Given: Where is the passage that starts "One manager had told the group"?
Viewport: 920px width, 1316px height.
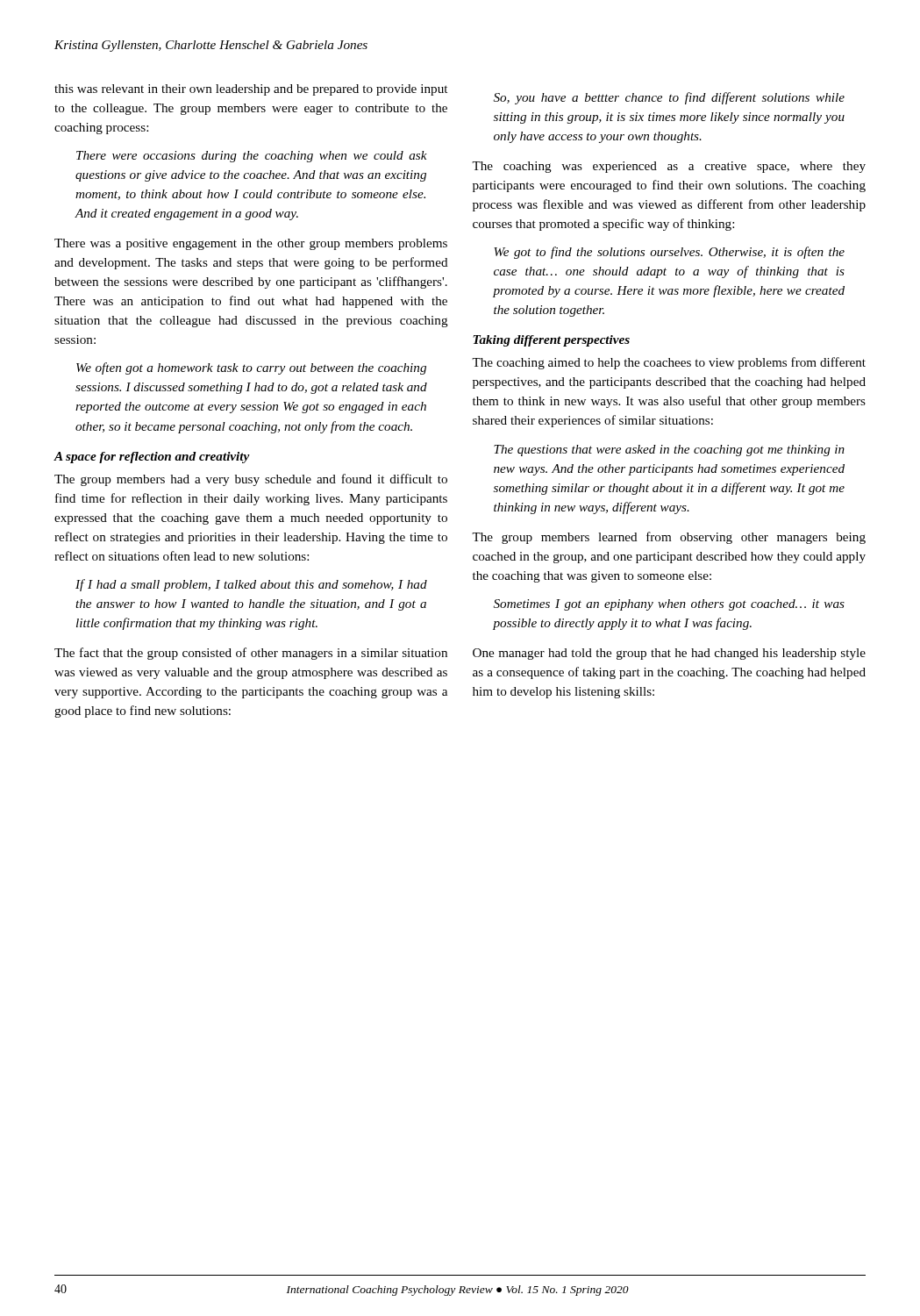Looking at the screenshot, I should pos(669,671).
